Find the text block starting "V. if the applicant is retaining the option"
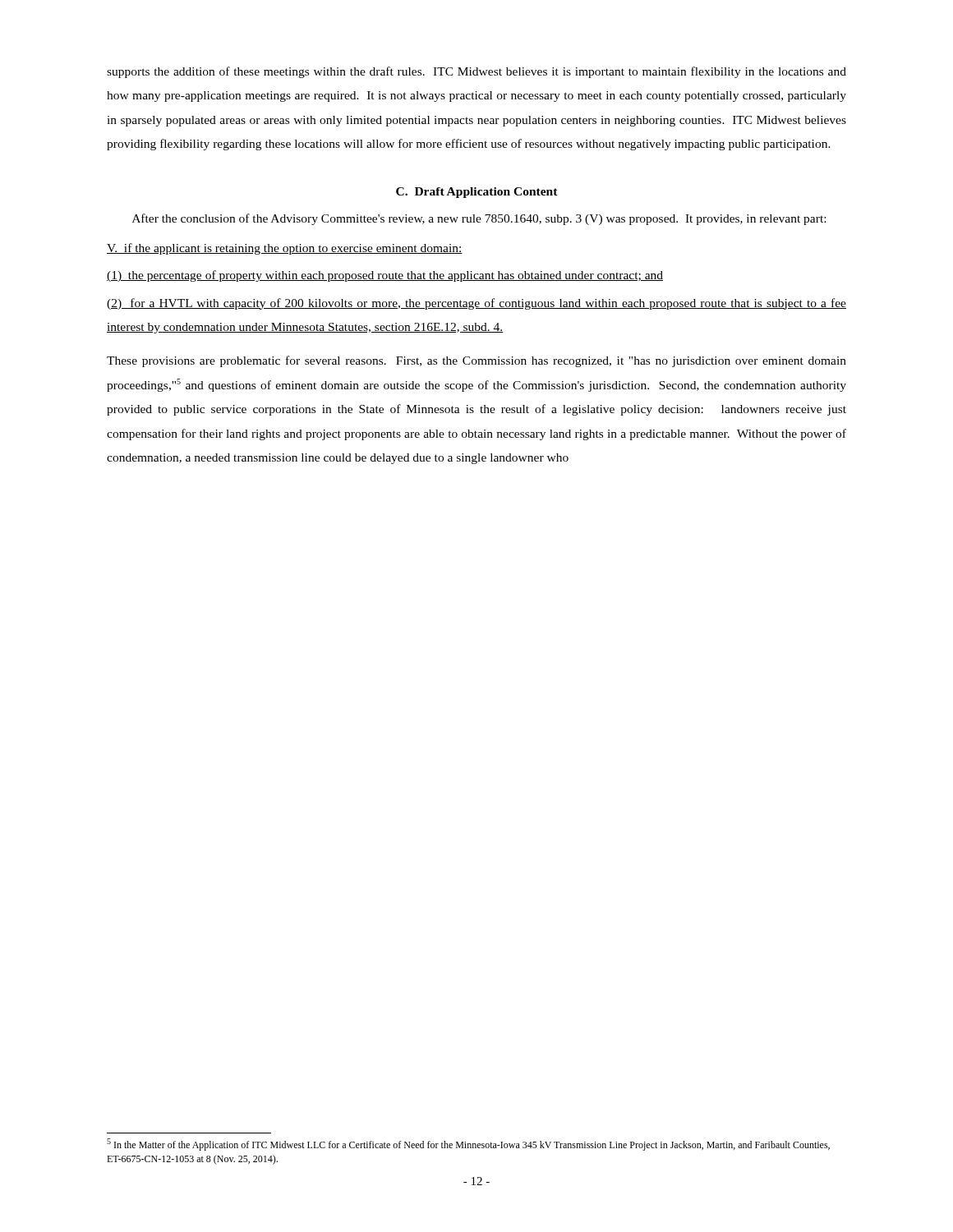Screen dimensions: 1232x953 click(x=284, y=247)
